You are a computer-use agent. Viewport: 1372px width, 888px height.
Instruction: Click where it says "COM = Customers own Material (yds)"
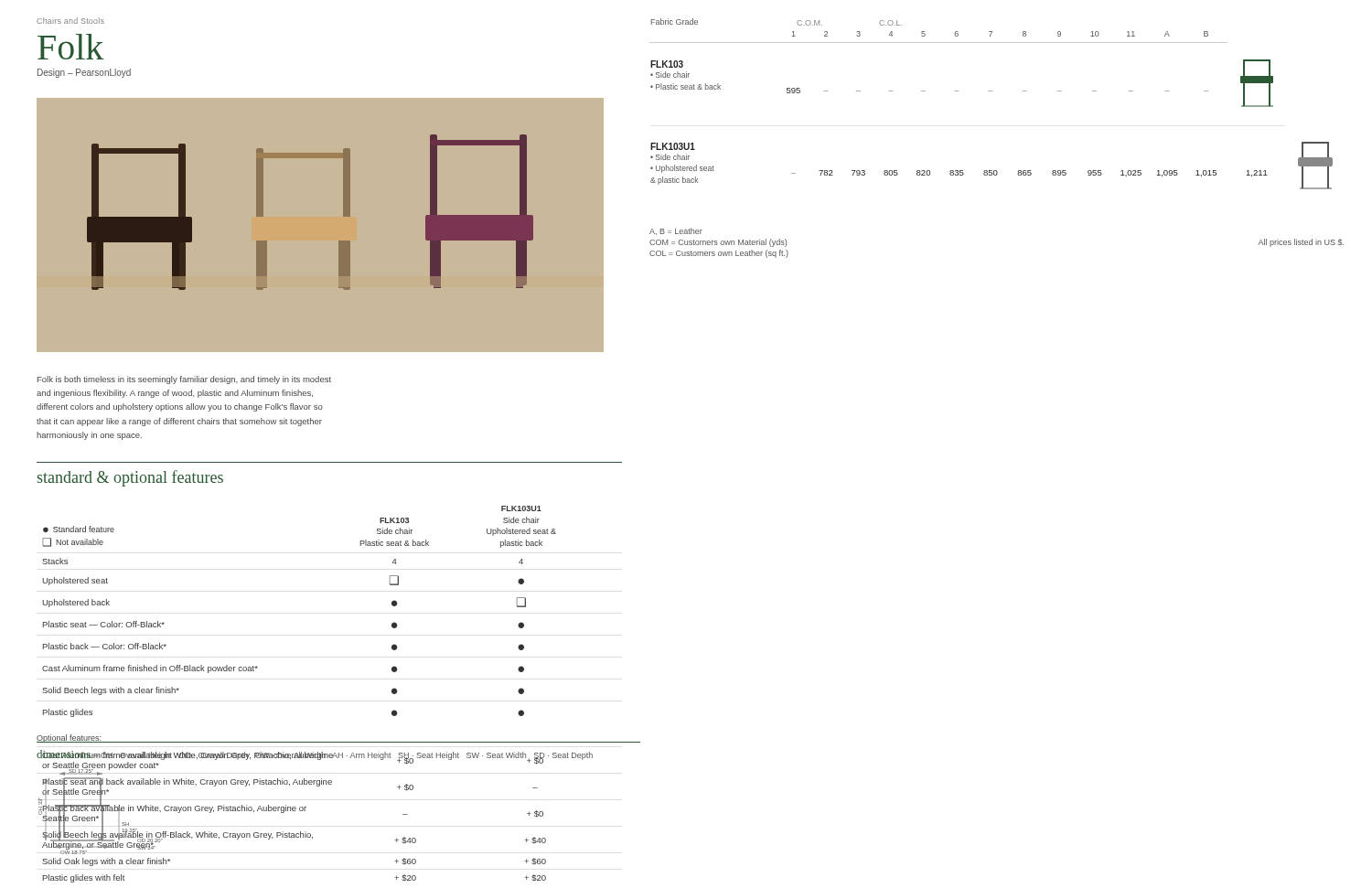(718, 242)
